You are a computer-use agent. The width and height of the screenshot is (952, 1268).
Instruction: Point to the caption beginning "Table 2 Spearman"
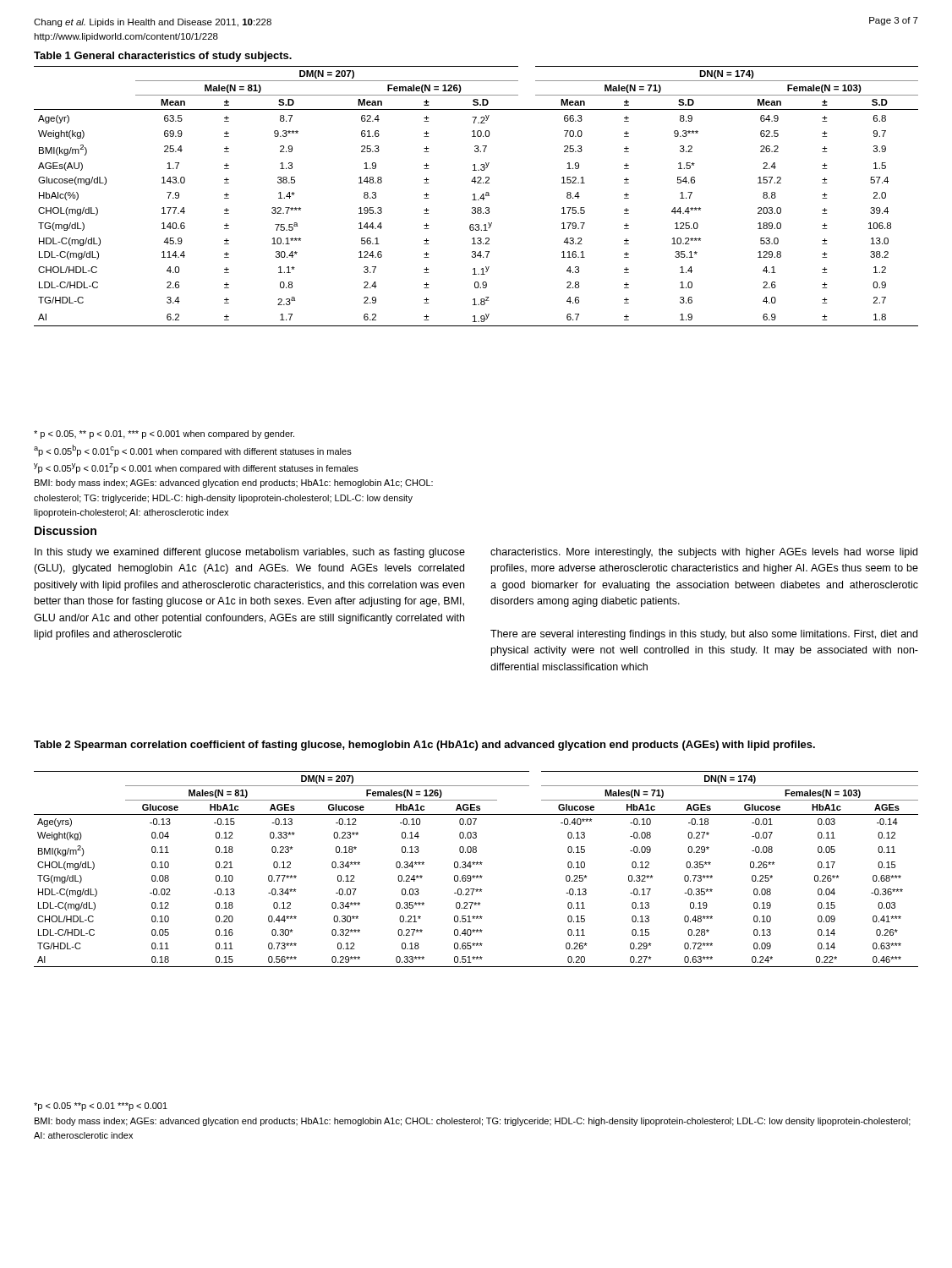pyautogui.click(x=425, y=744)
